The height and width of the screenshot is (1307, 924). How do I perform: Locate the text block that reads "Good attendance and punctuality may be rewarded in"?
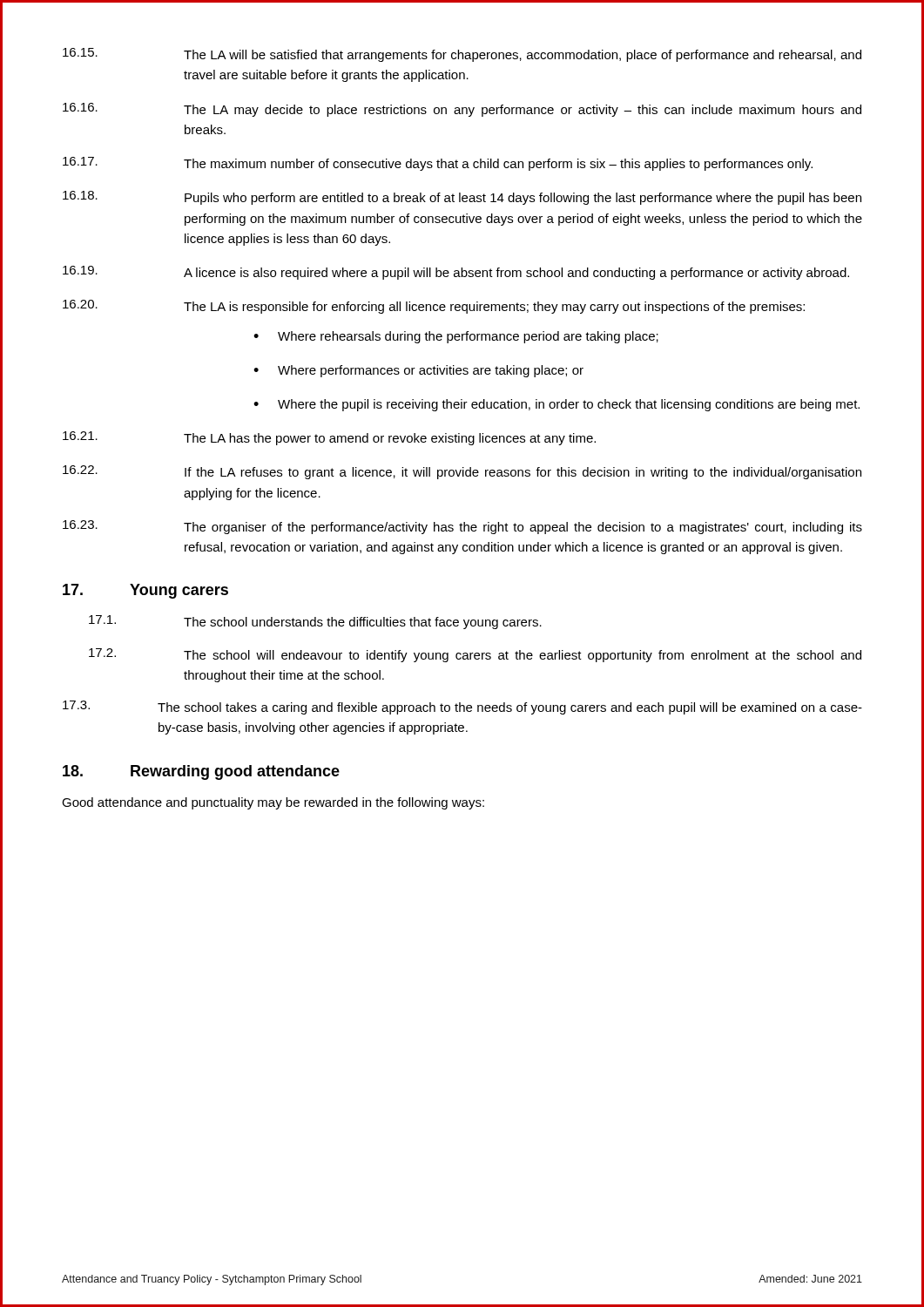pos(274,802)
